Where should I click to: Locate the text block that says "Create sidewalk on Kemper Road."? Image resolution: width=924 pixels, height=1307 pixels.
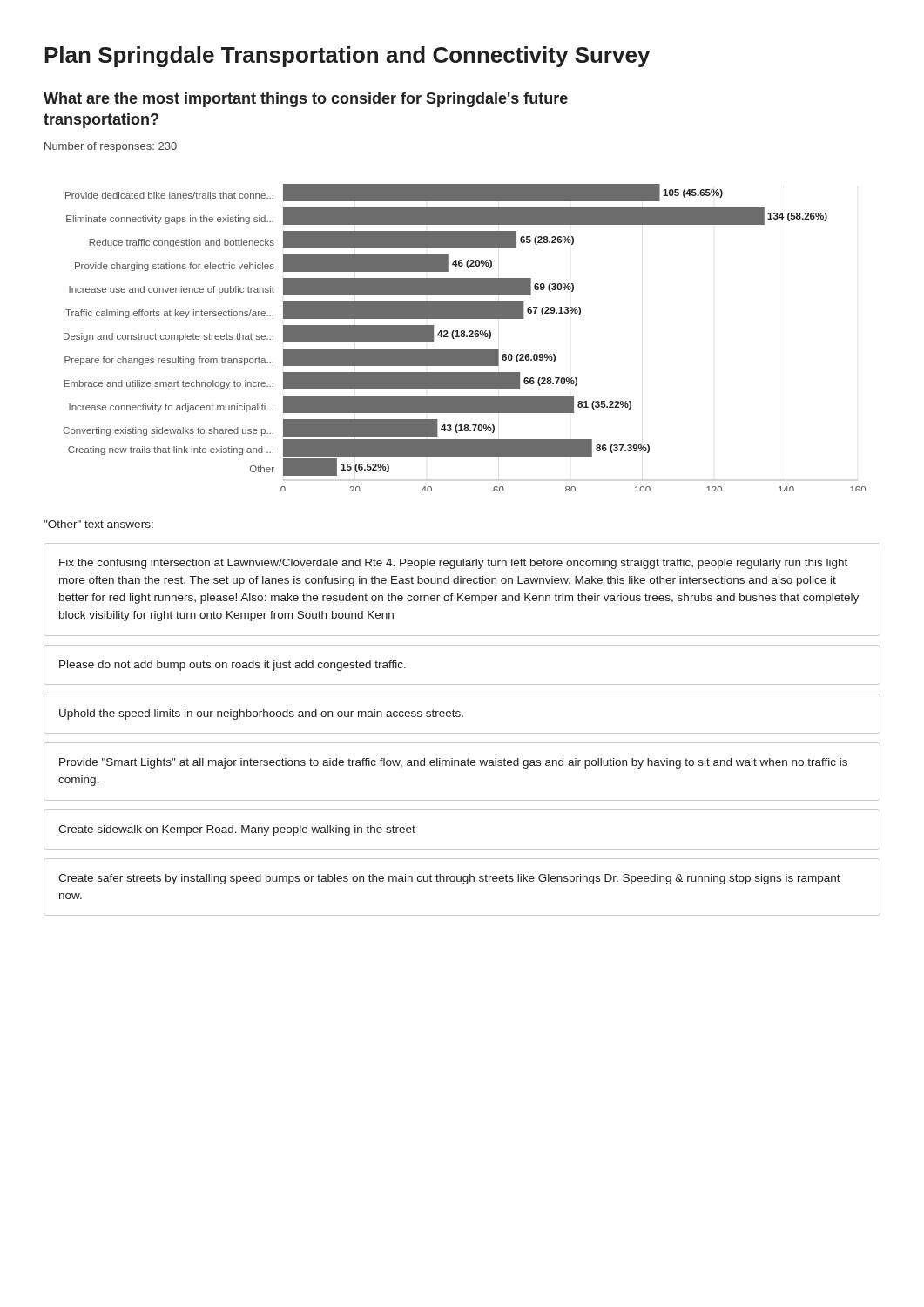(237, 829)
